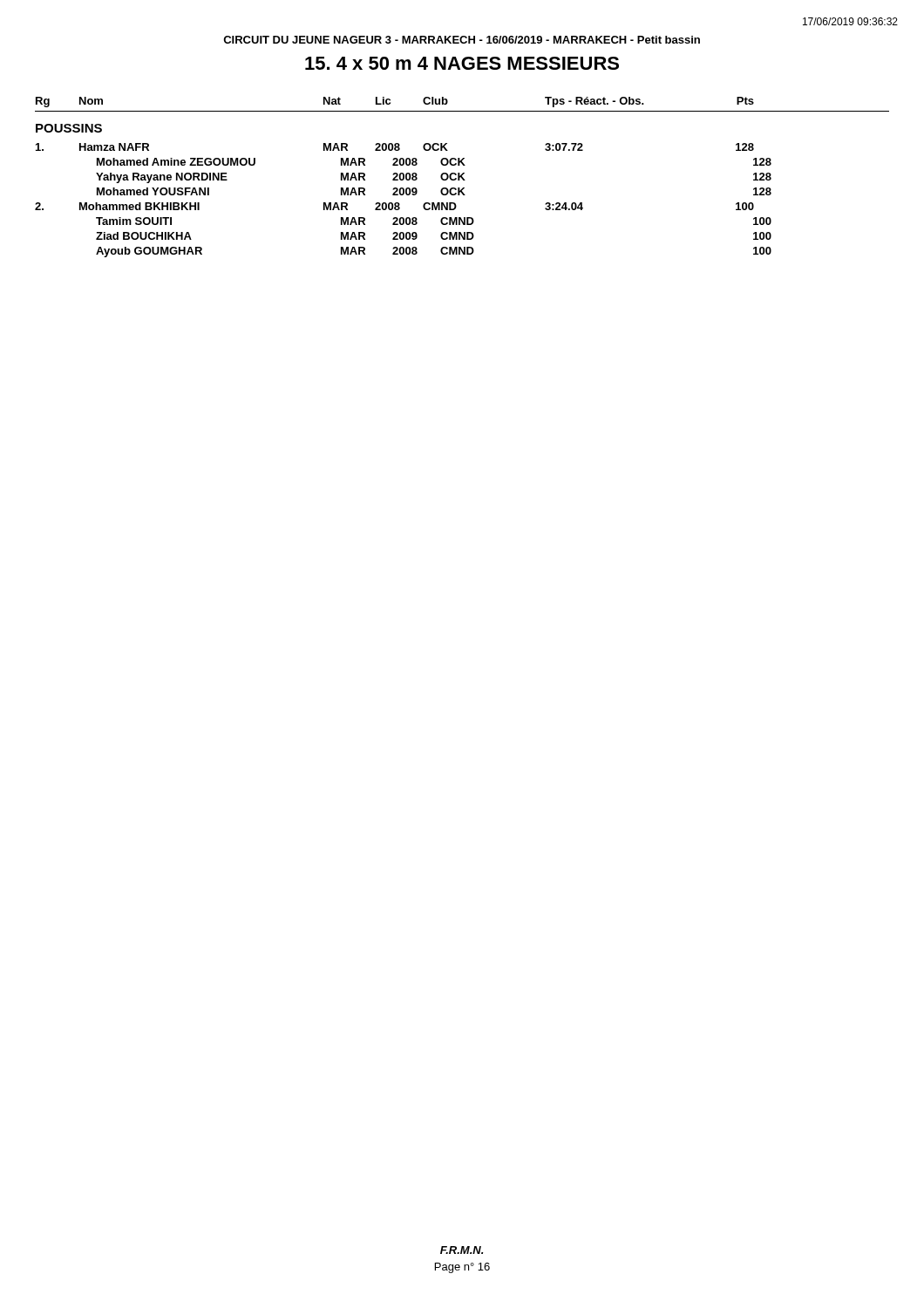Find "Hamza NAFR MAR 2008 OCK 3:07.72 128" on this page
This screenshot has height=1308, width=924.
(394, 147)
